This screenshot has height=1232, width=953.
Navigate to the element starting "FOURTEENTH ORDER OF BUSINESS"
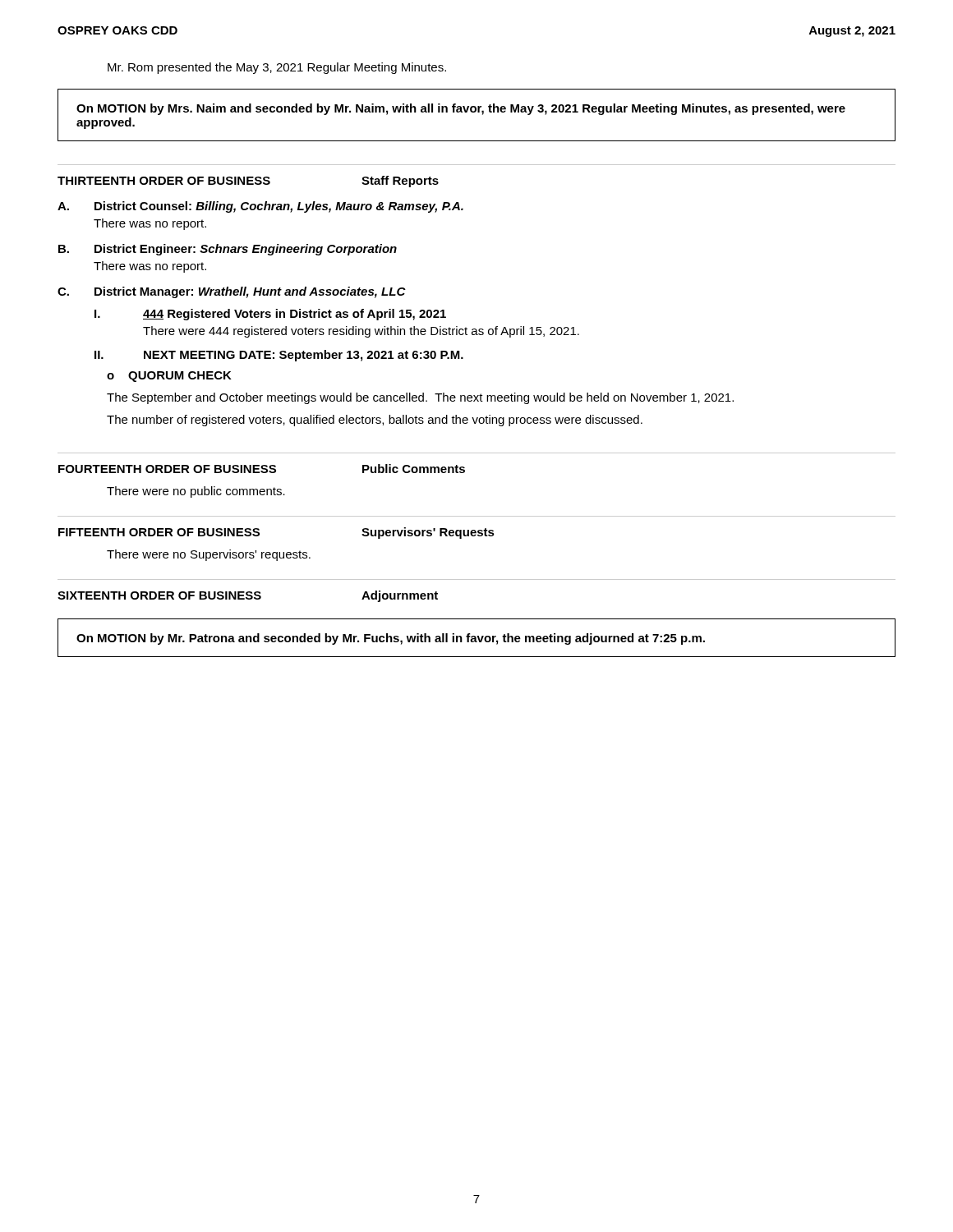167,469
